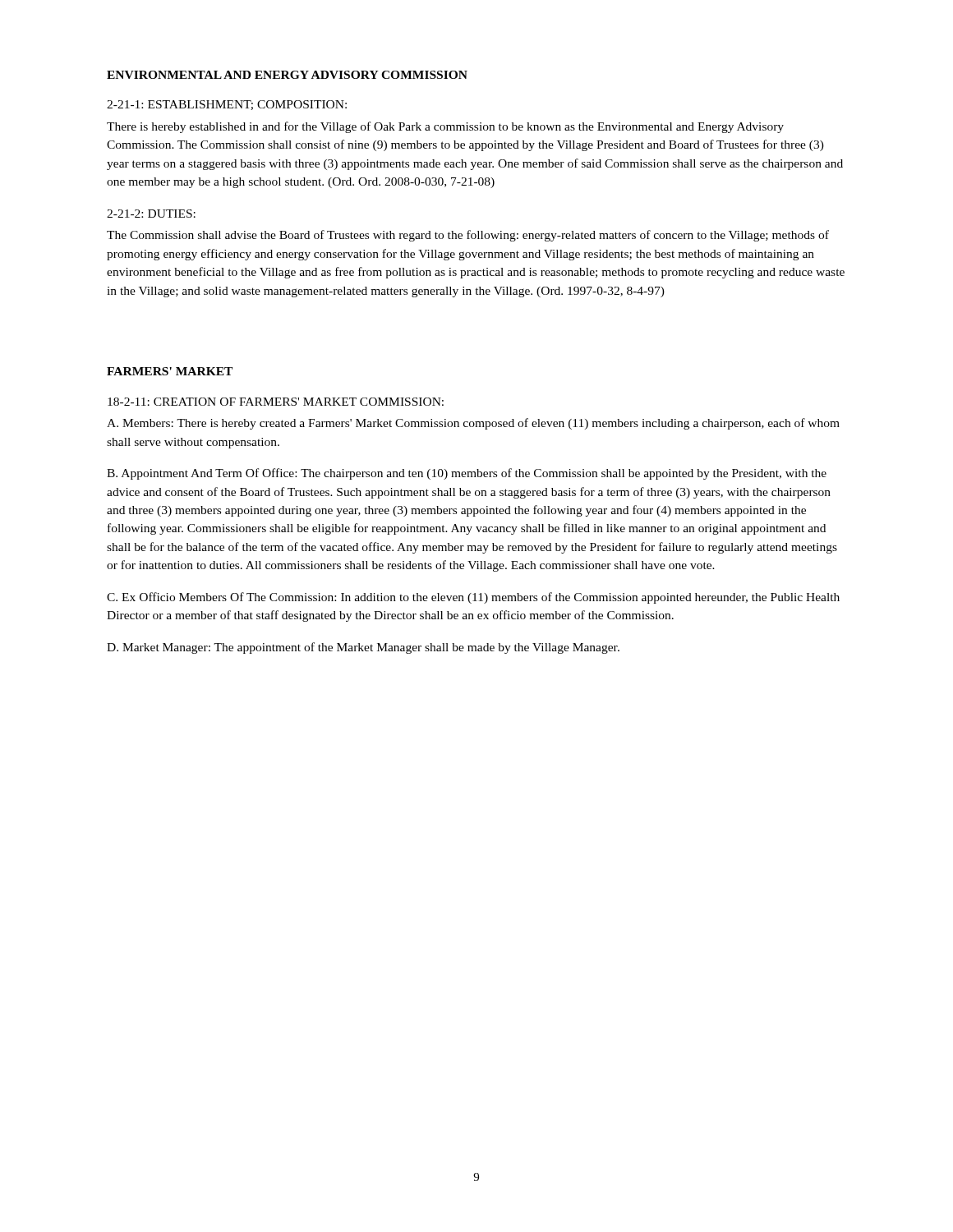This screenshot has width=953, height=1232.
Task: Navigate to the block starting "2-21-1: ESTABLISHMENT; COMPOSITION:"
Action: coord(227,104)
